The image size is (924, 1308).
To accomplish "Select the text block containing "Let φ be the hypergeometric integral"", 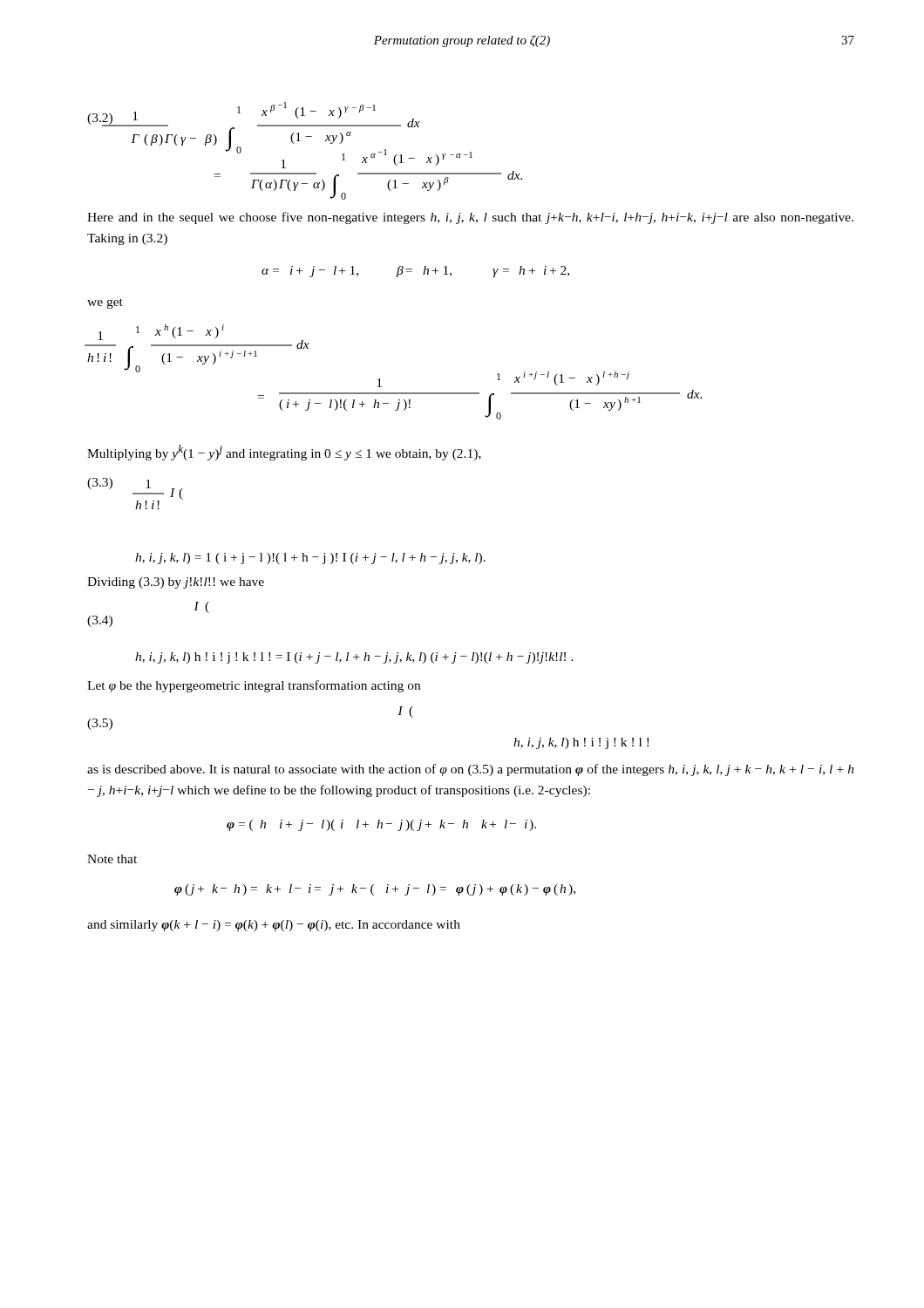I will click(x=254, y=685).
